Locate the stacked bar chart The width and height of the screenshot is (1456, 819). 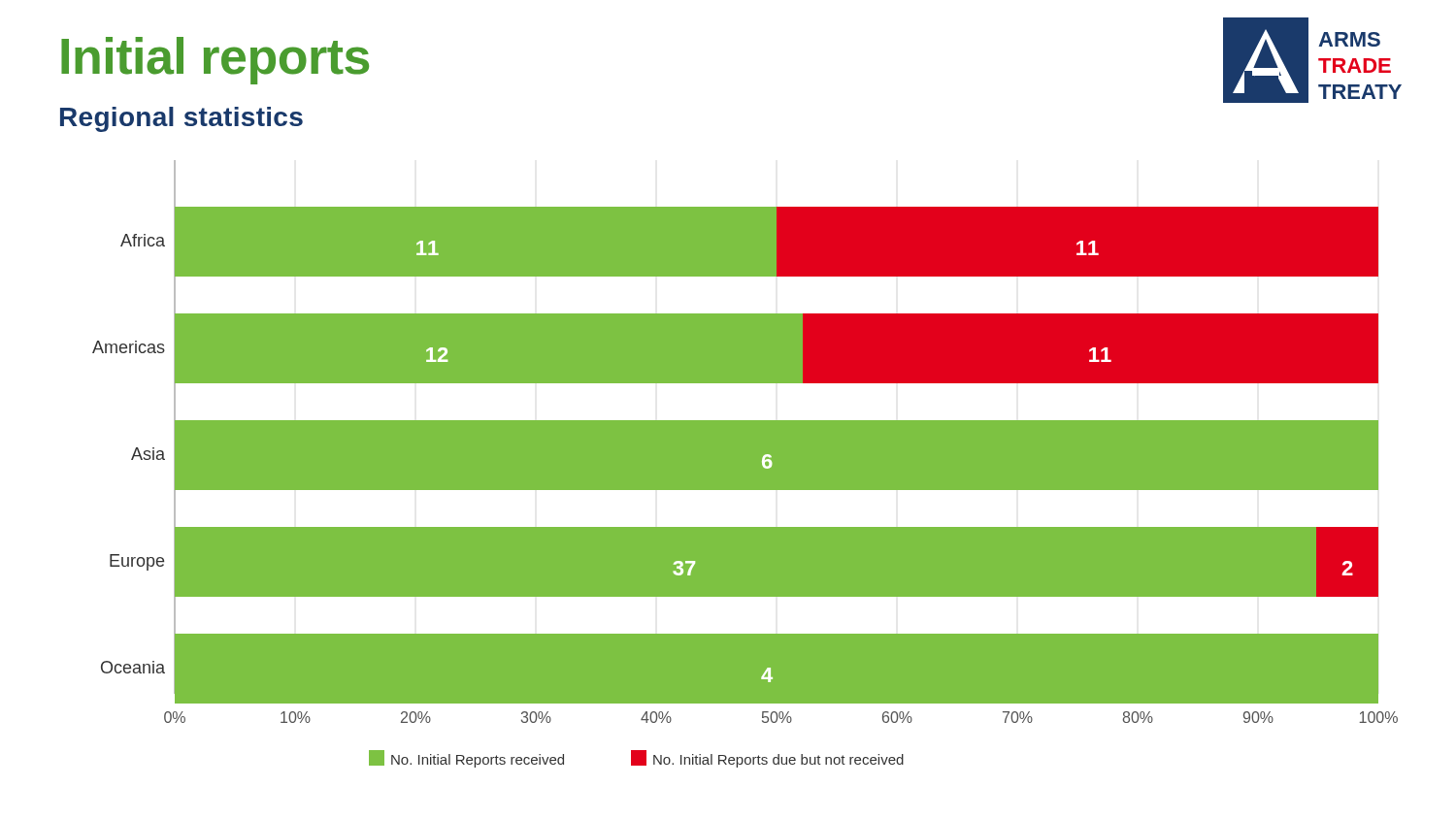pyautogui.click(x=733, y=461)
